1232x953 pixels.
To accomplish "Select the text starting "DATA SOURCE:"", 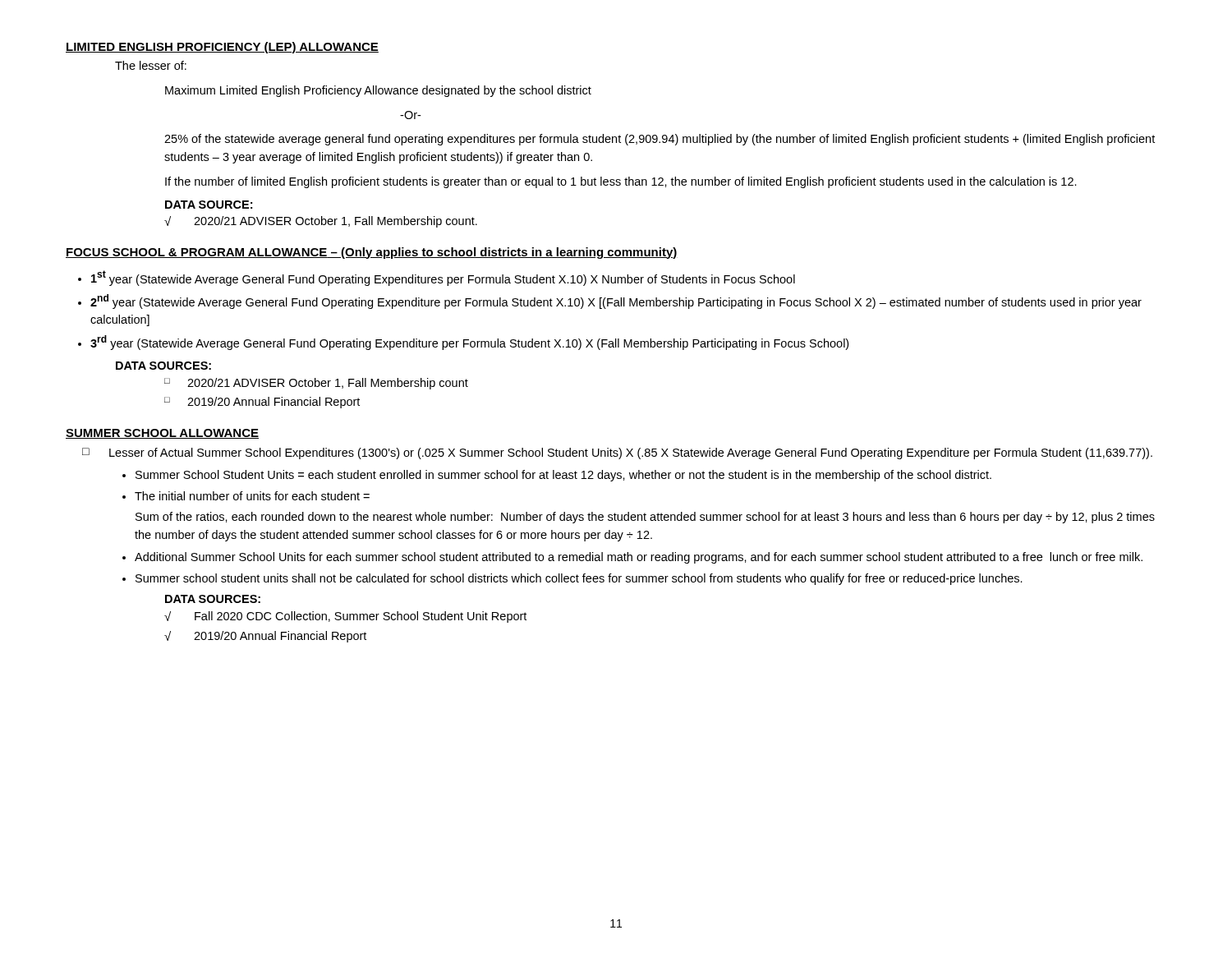I will click(209, 204).
